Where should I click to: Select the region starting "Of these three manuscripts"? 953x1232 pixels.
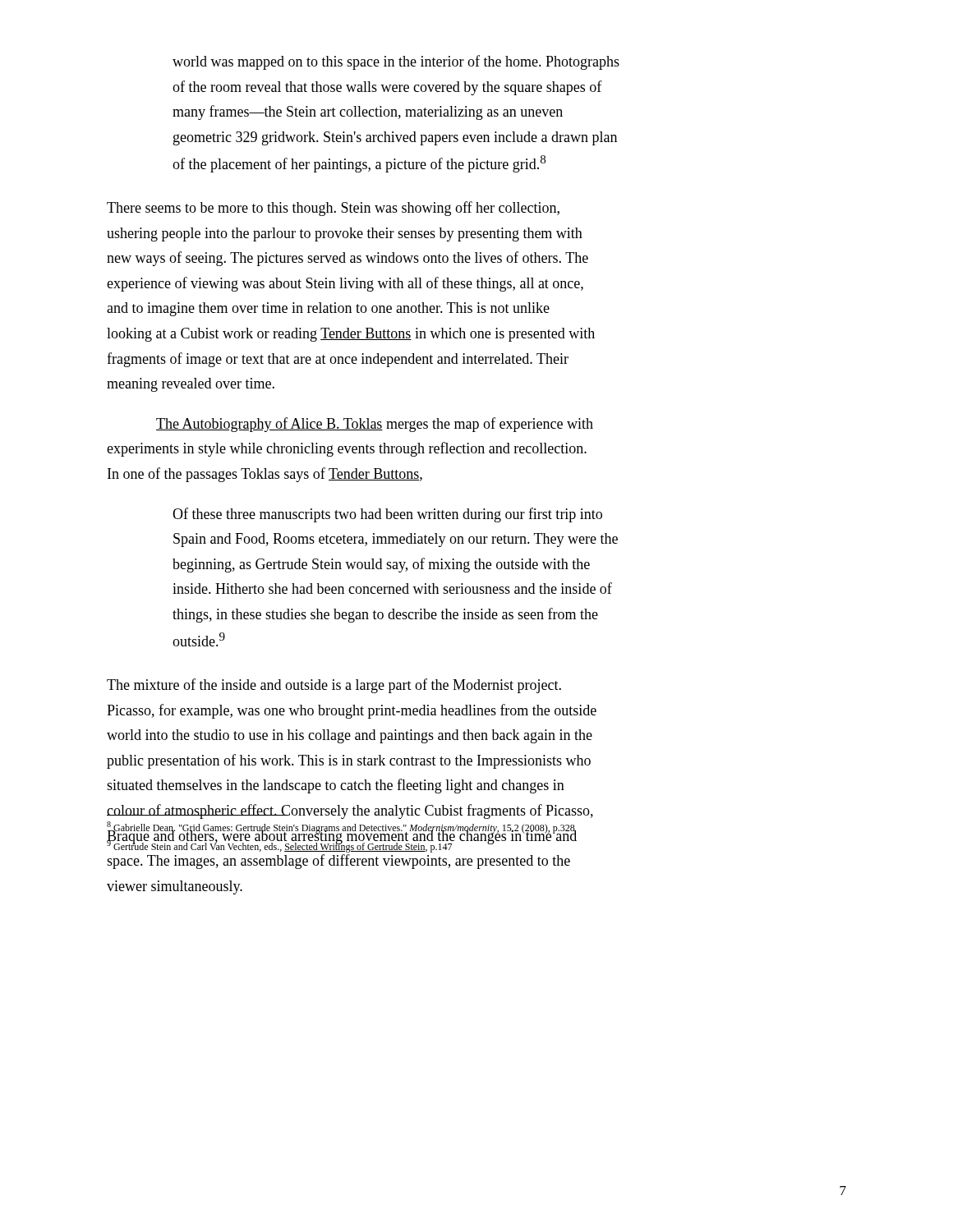click(485, 578)
